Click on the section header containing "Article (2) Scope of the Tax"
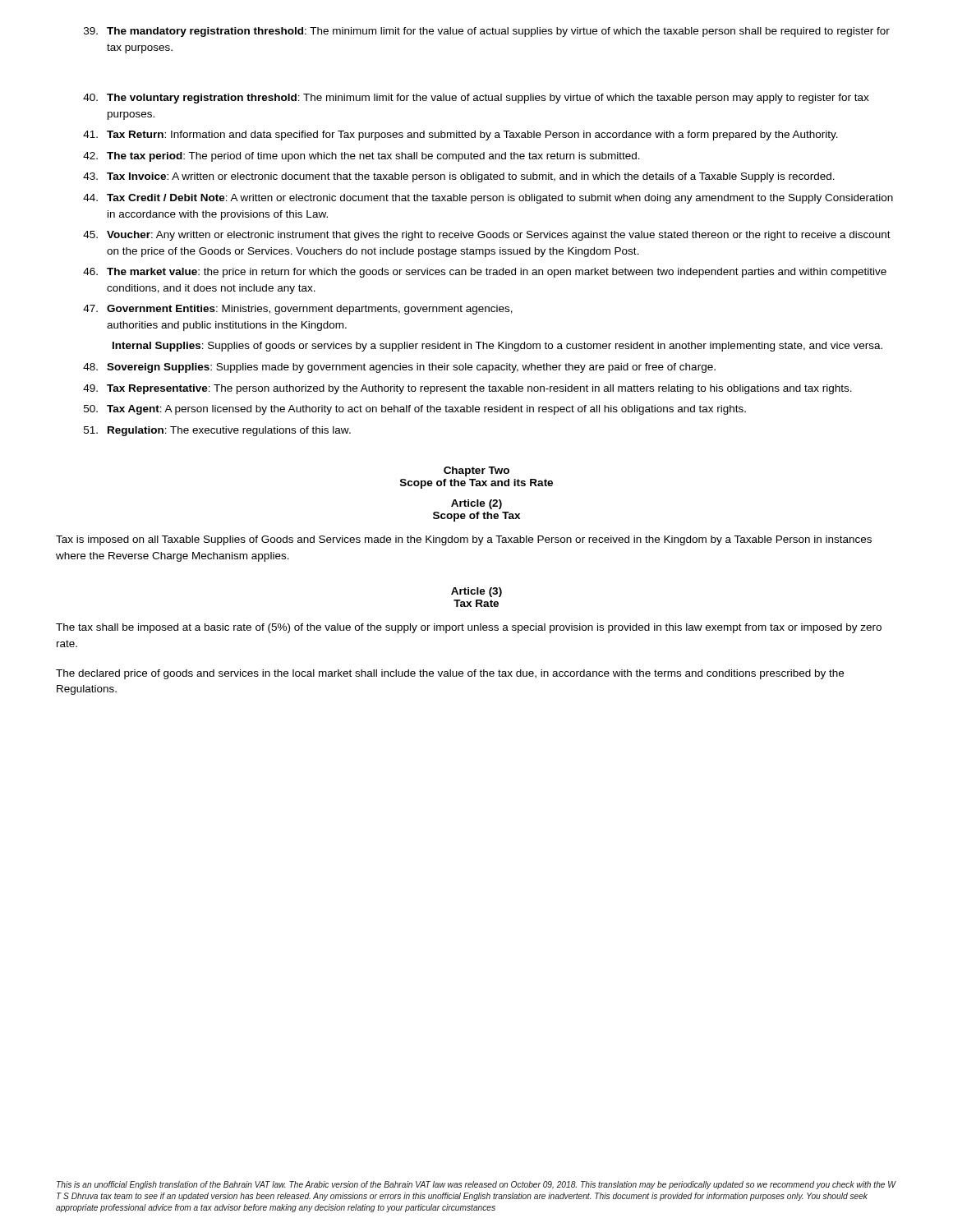The width and height of the screenshot is (953, 1232). [x=476, y=509]
